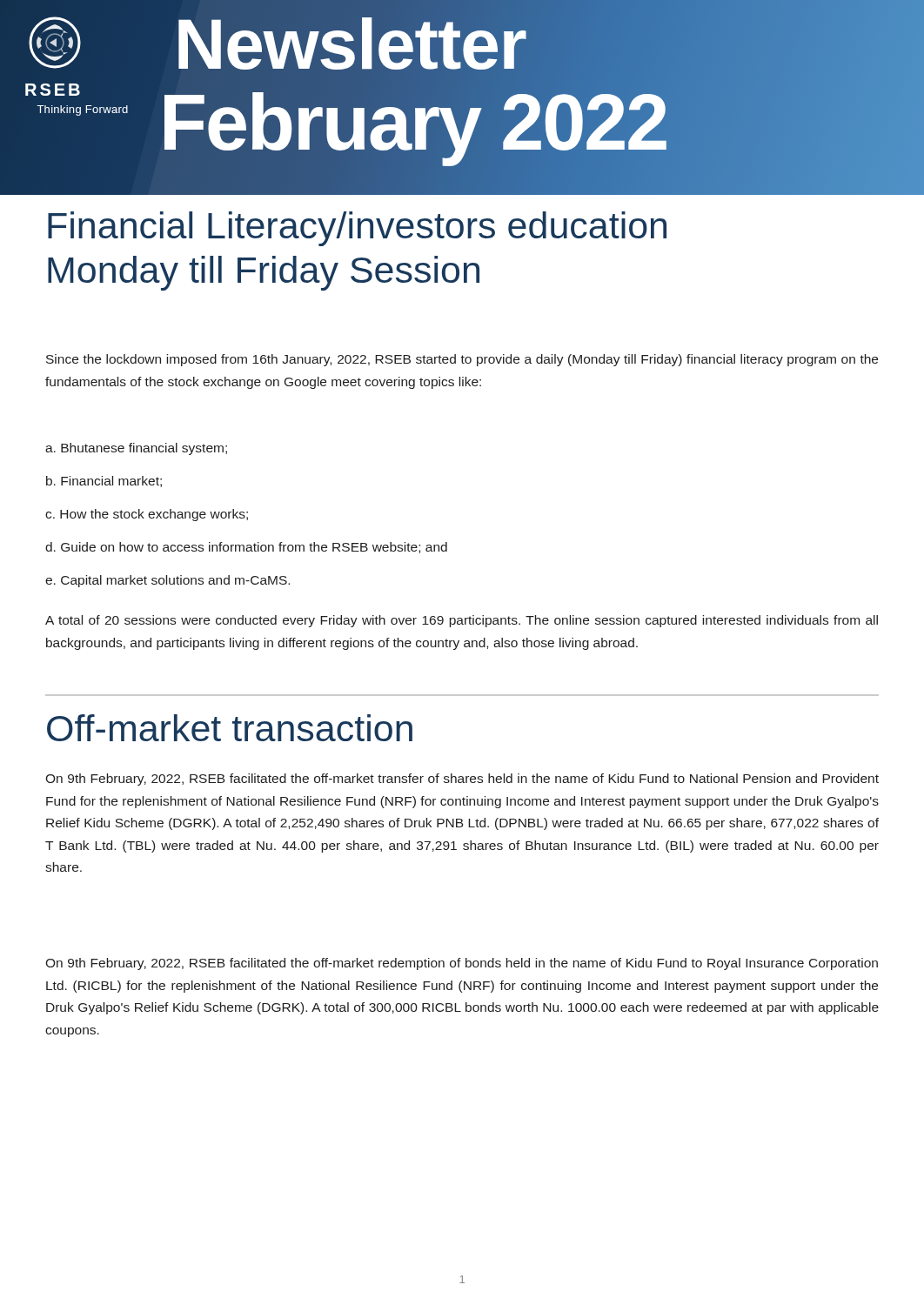Locate the title containing "Financial Literacy/investors educationMonday till Friday Session"
The image size is (924, 1305).
coord(462,248)
